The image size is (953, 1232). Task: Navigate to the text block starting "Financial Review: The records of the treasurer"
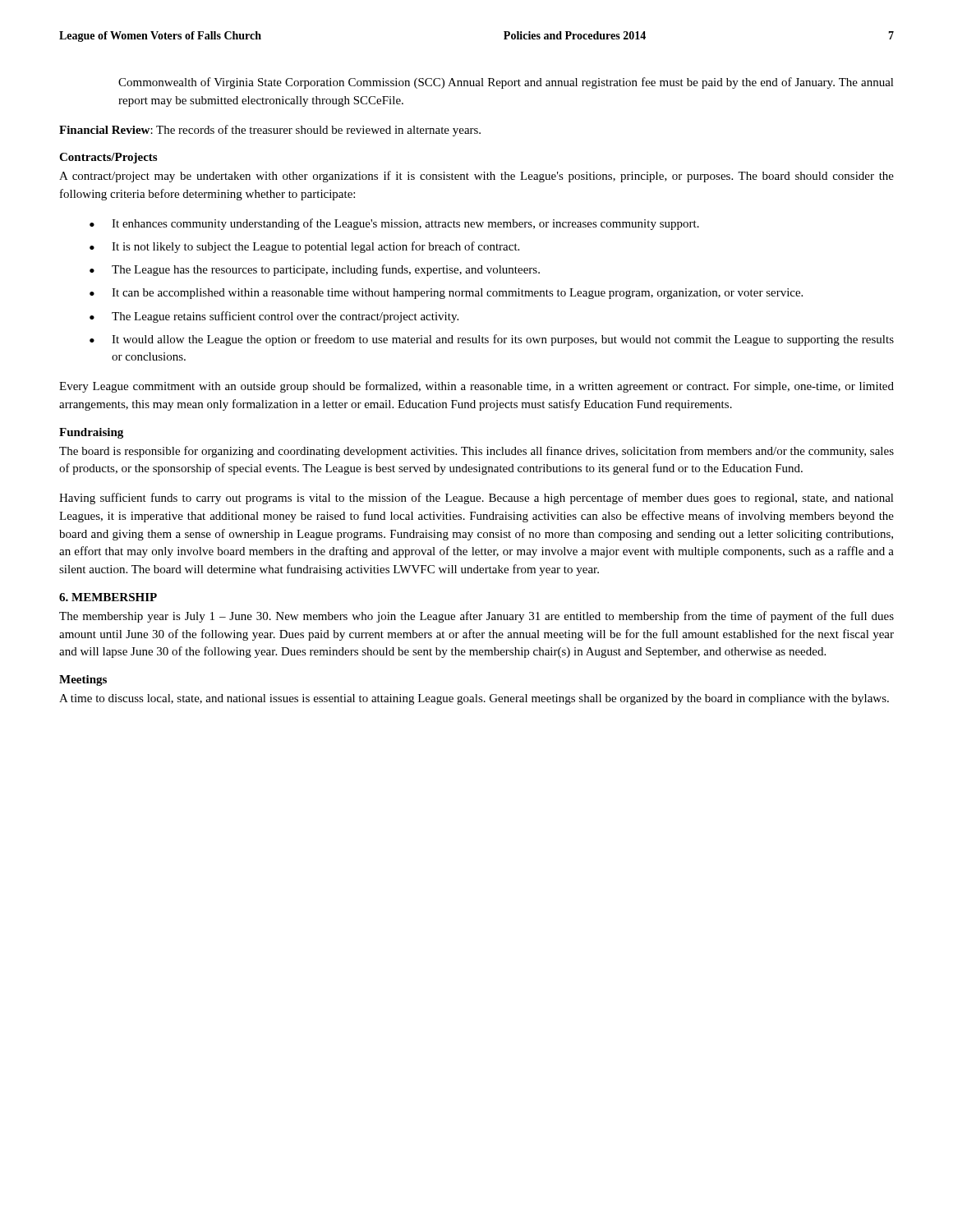[270, 129]
